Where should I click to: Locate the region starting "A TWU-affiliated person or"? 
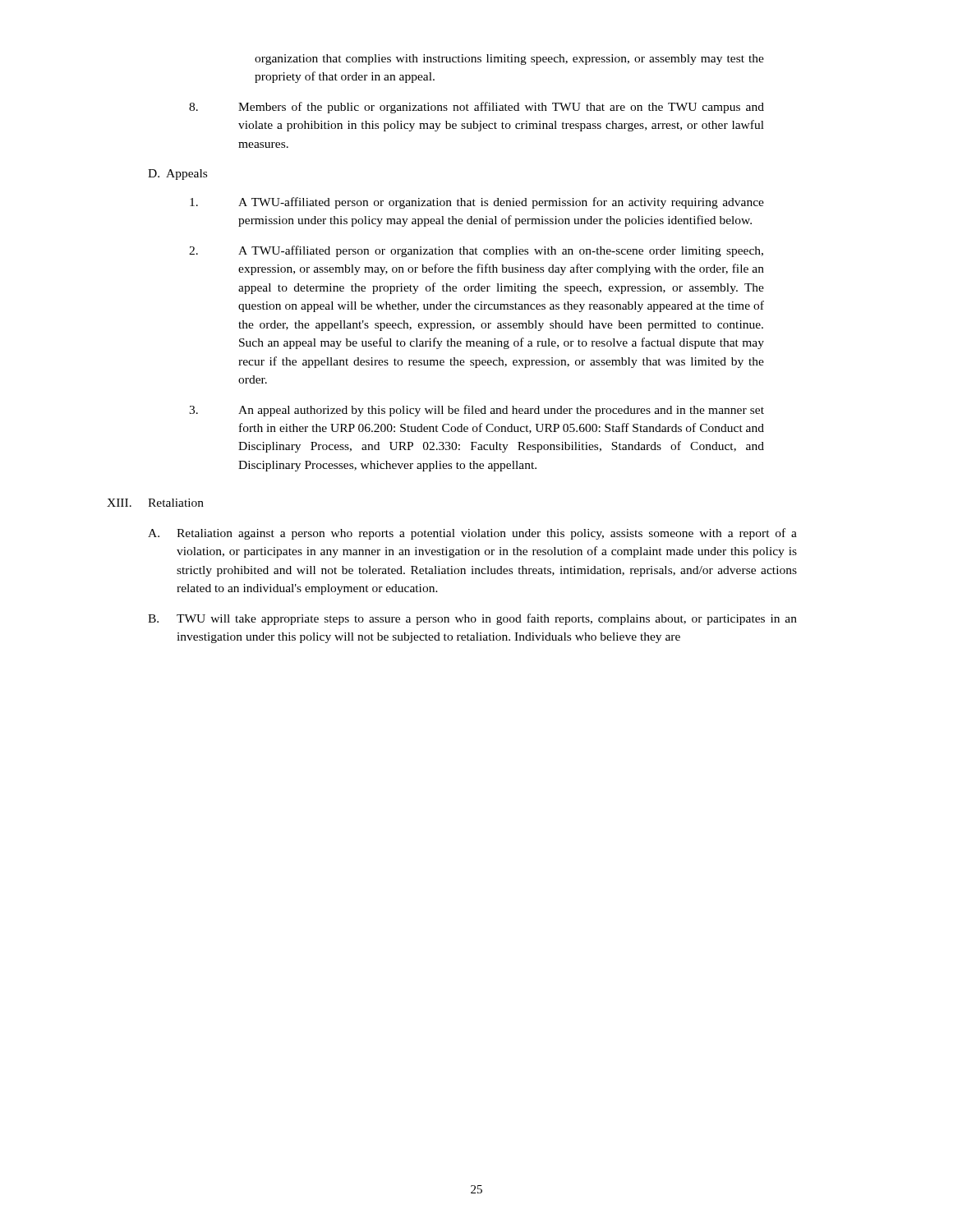coord(476,211)
